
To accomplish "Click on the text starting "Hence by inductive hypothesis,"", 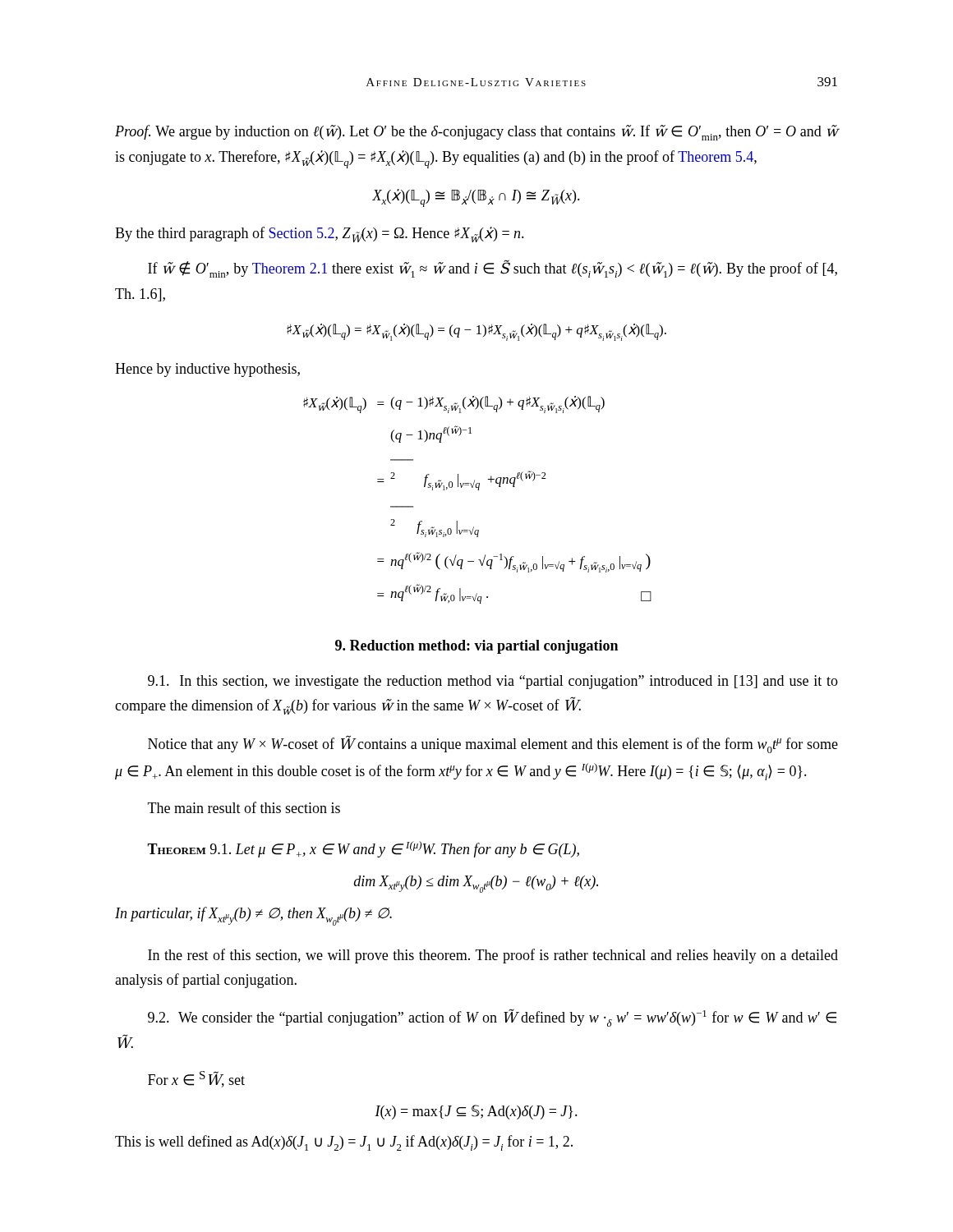I will tap(207, 370).
